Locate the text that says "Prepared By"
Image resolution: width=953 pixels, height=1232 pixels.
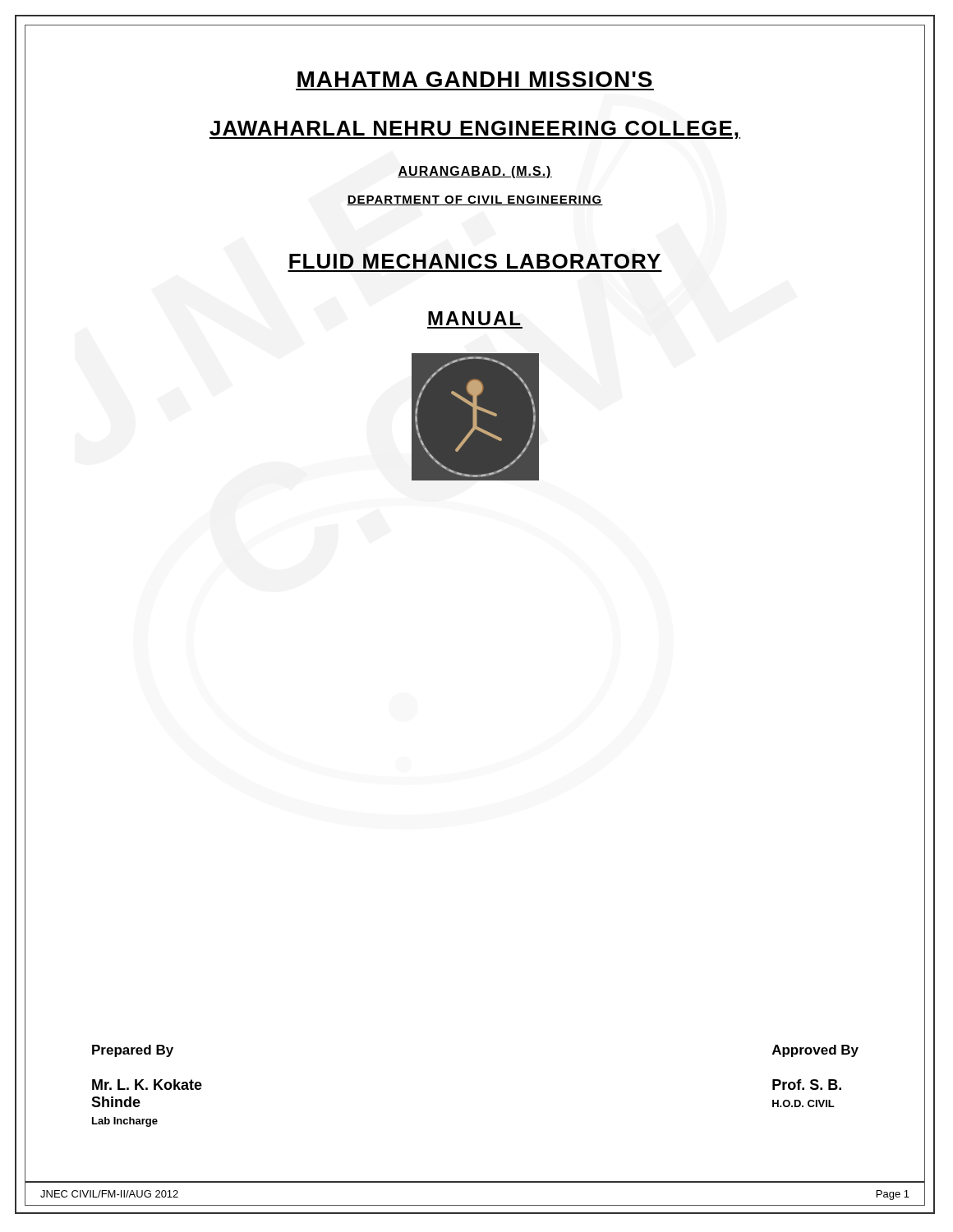pyautogui.click(x=132, y=1050)
